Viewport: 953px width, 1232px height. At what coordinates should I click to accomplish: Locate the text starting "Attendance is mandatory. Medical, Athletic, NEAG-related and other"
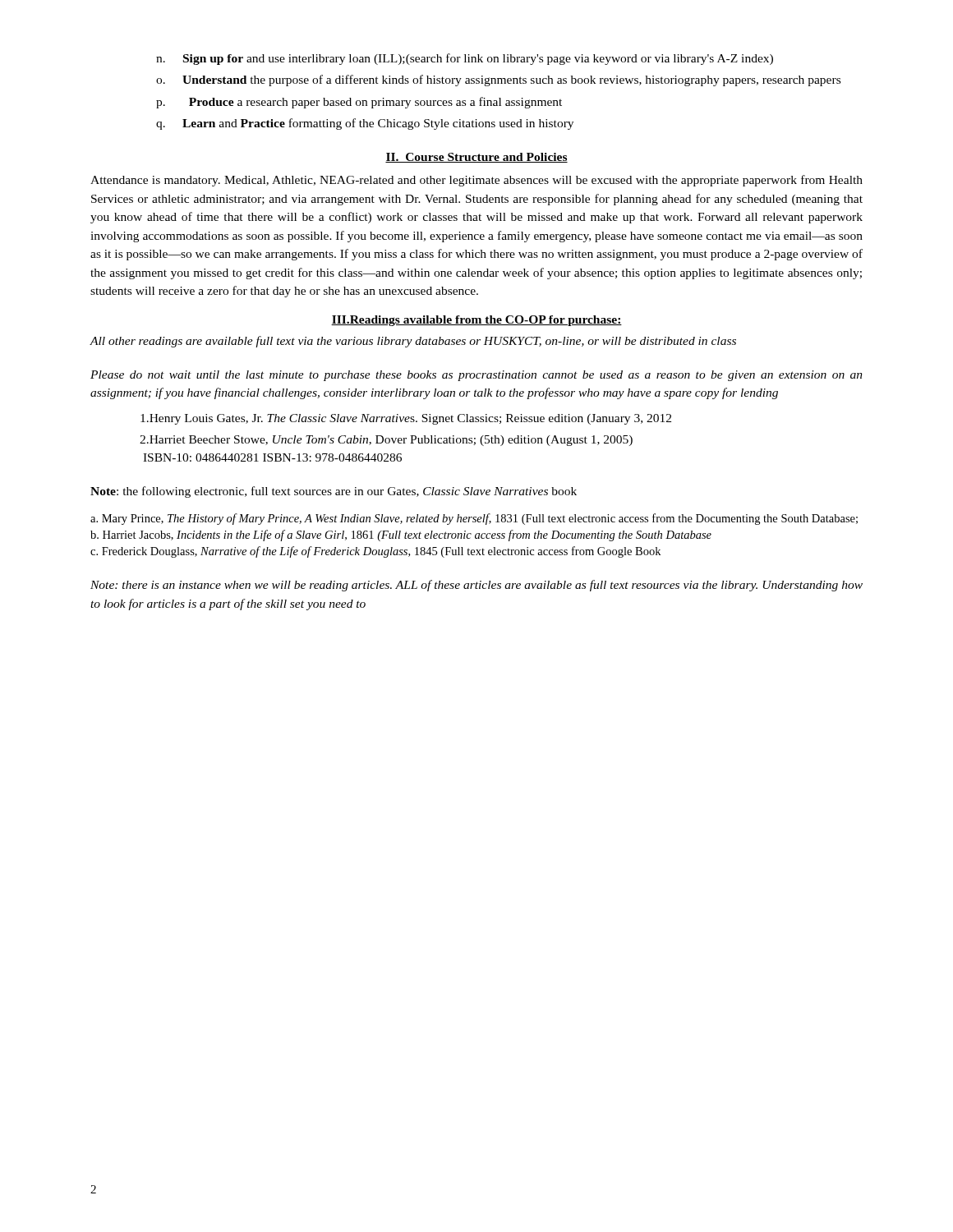pyautogui.click(x=476, y=235)
